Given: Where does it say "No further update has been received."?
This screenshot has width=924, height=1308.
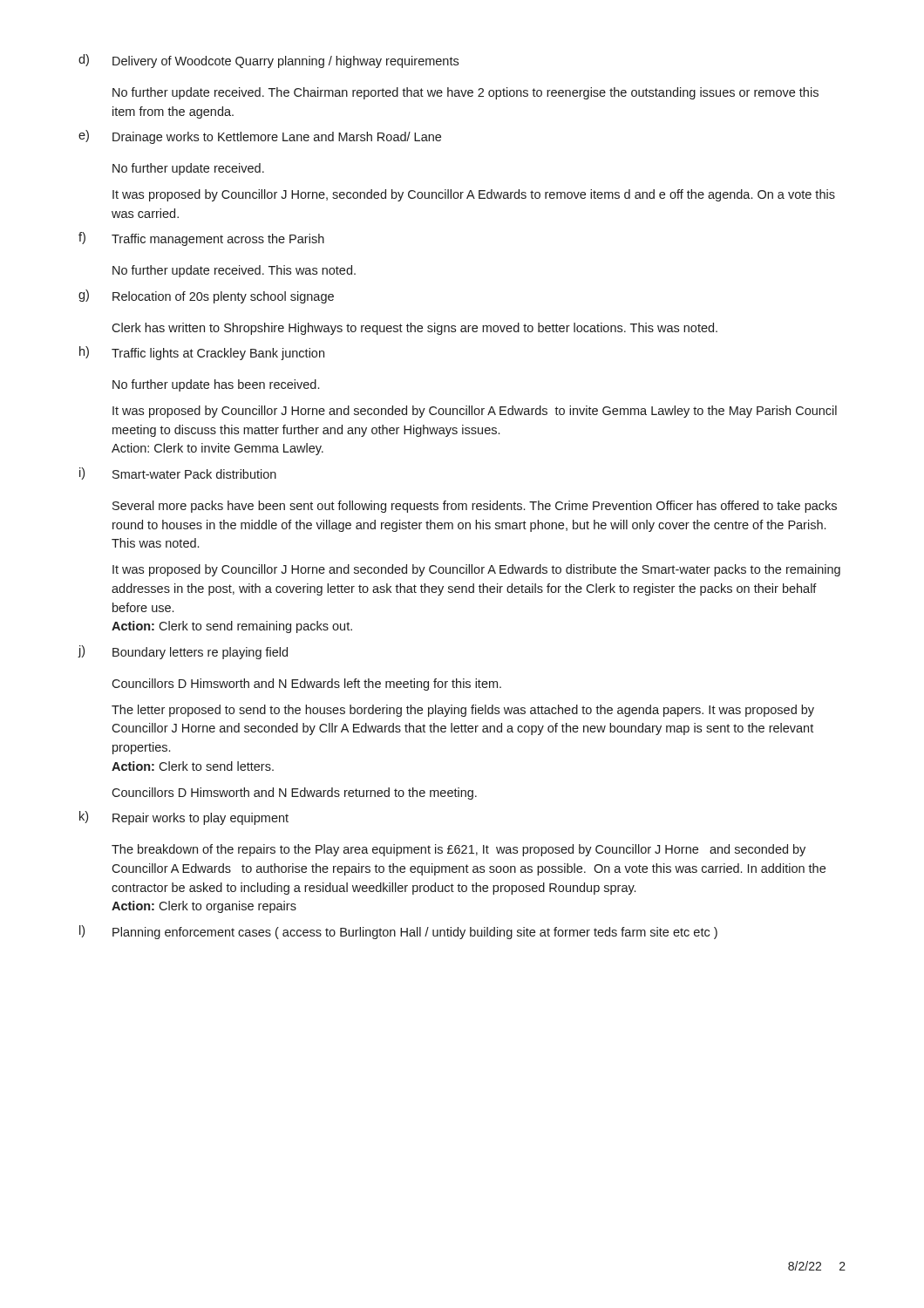Looking at the screenshot, I should tap(216, 385).
